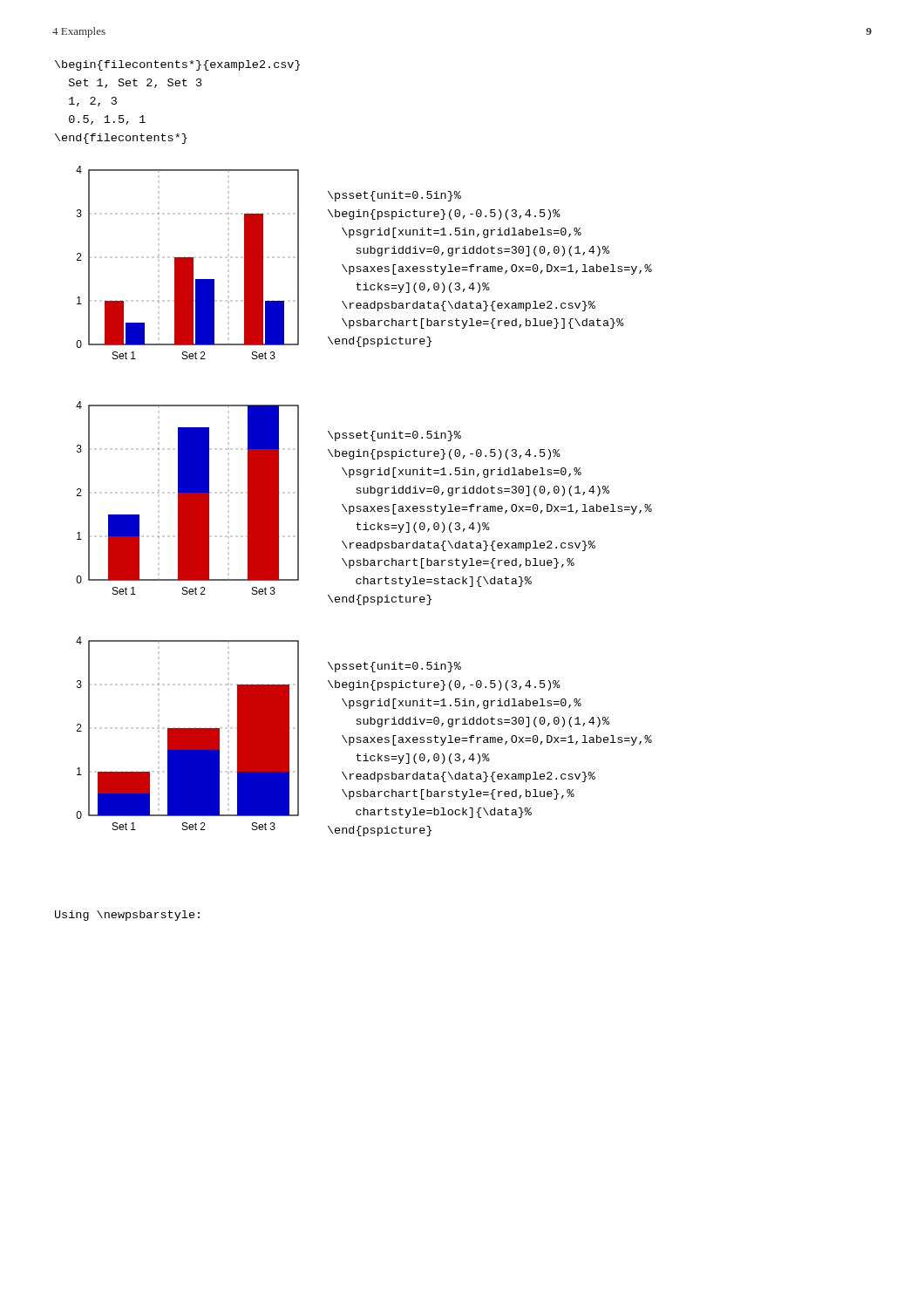Screen dimensions: 1308x924
Task: Select the bar chart
Action: (183, 743)
